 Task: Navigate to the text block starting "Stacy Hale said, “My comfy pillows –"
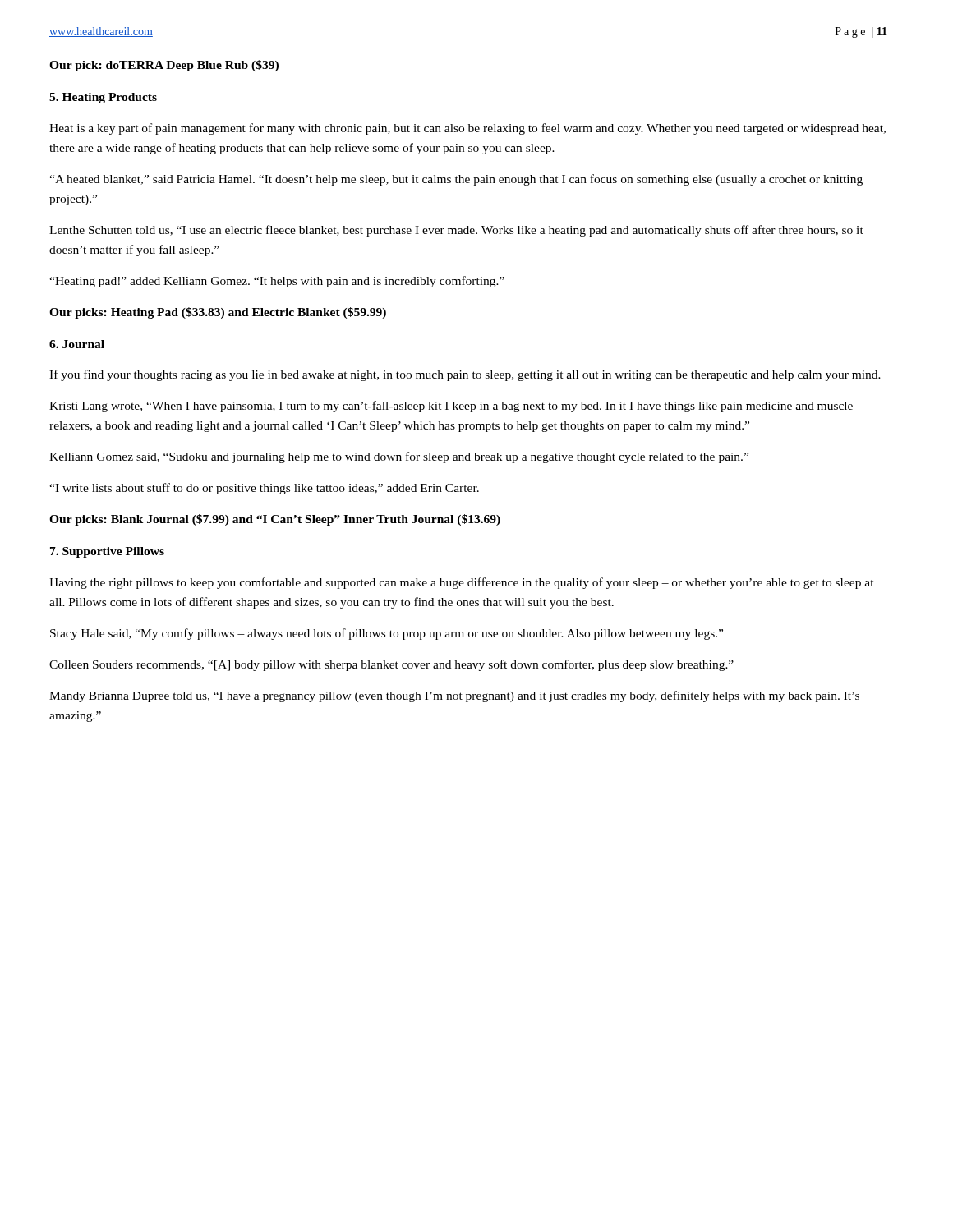pyautogui.click(x=386, y=633)
